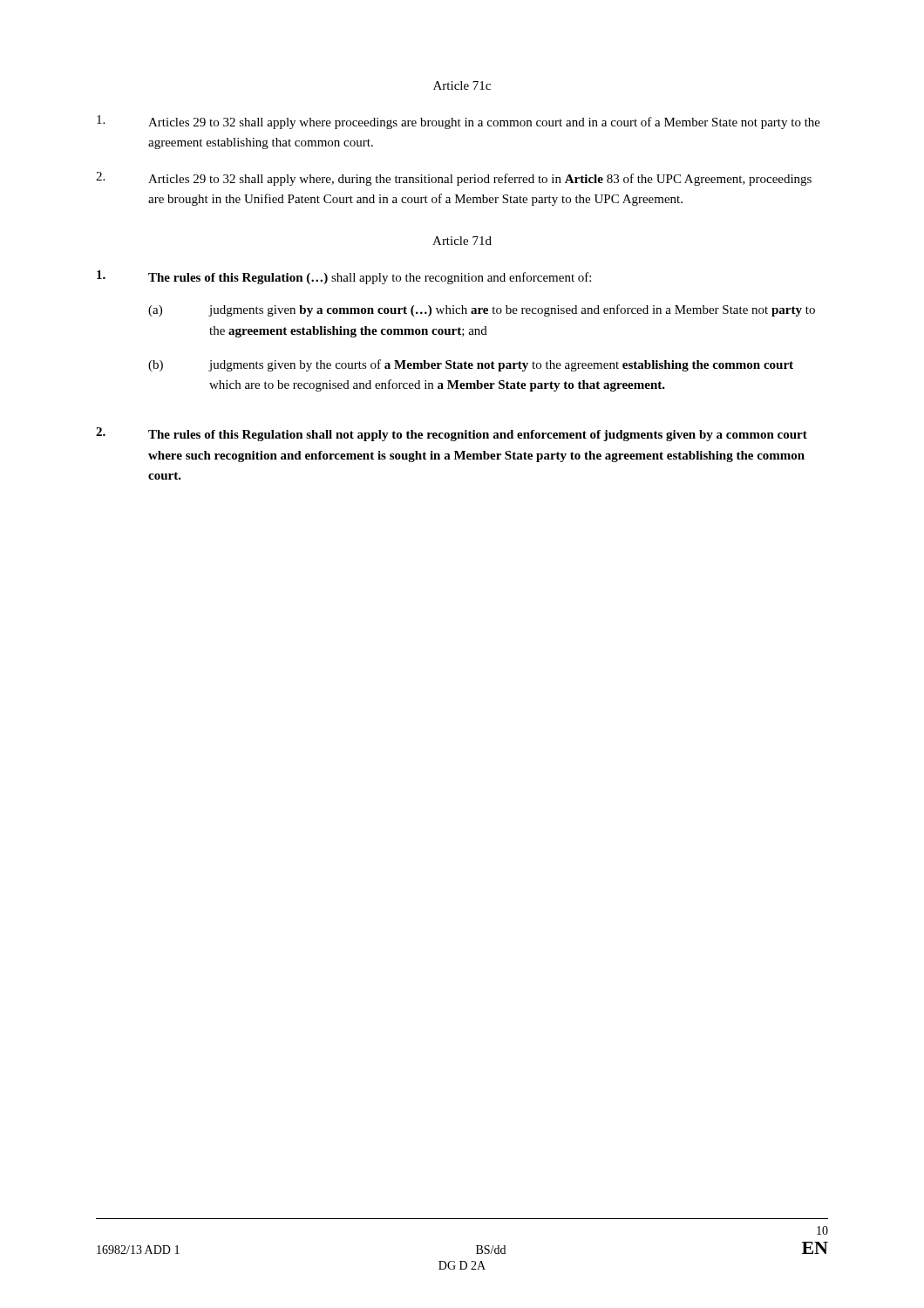Find the element starting "Article 71d"
Viewport: 924px width, 1308px height.
[x=462, y=241]
